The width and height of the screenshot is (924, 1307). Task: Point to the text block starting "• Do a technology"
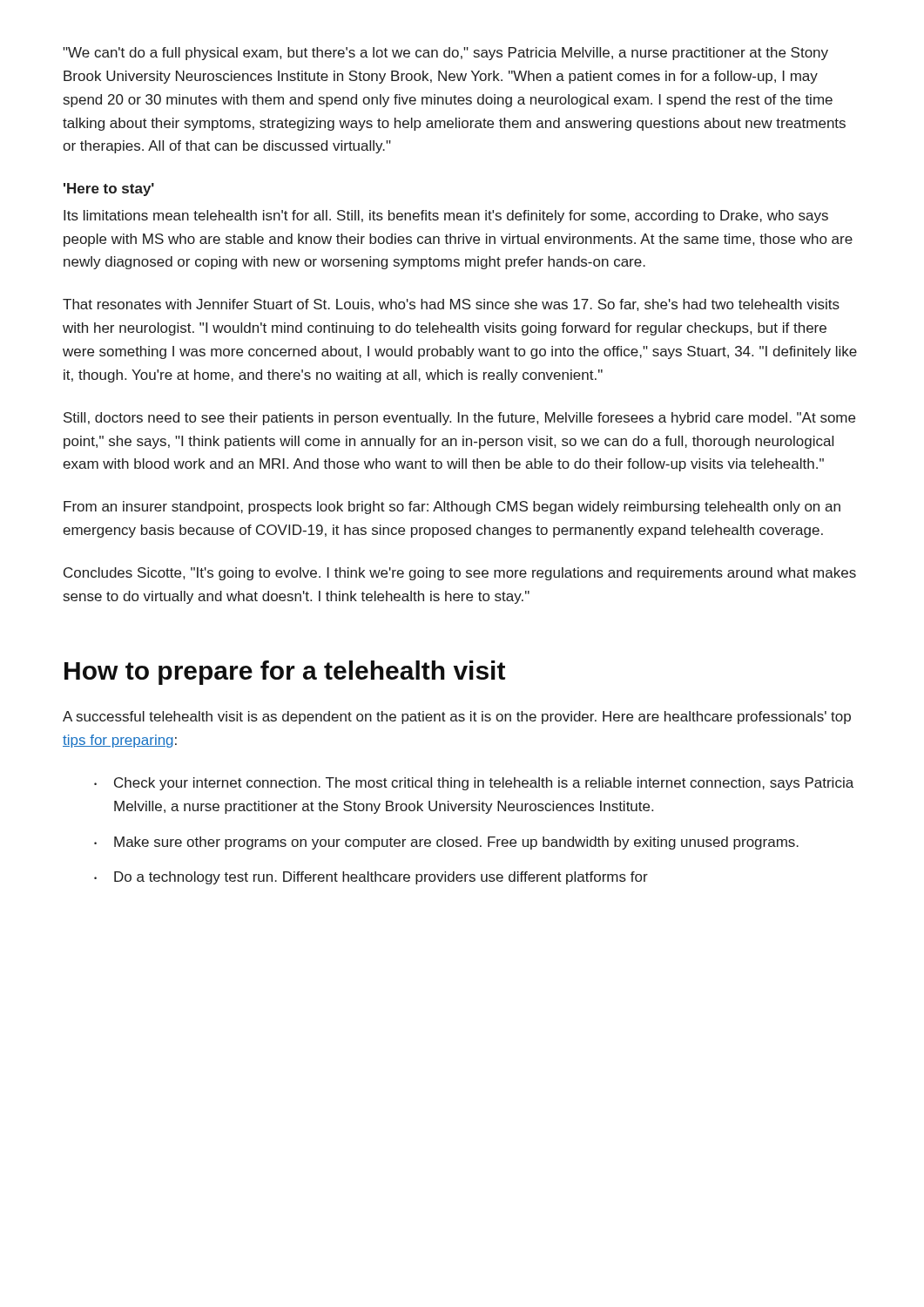(478, 878)
